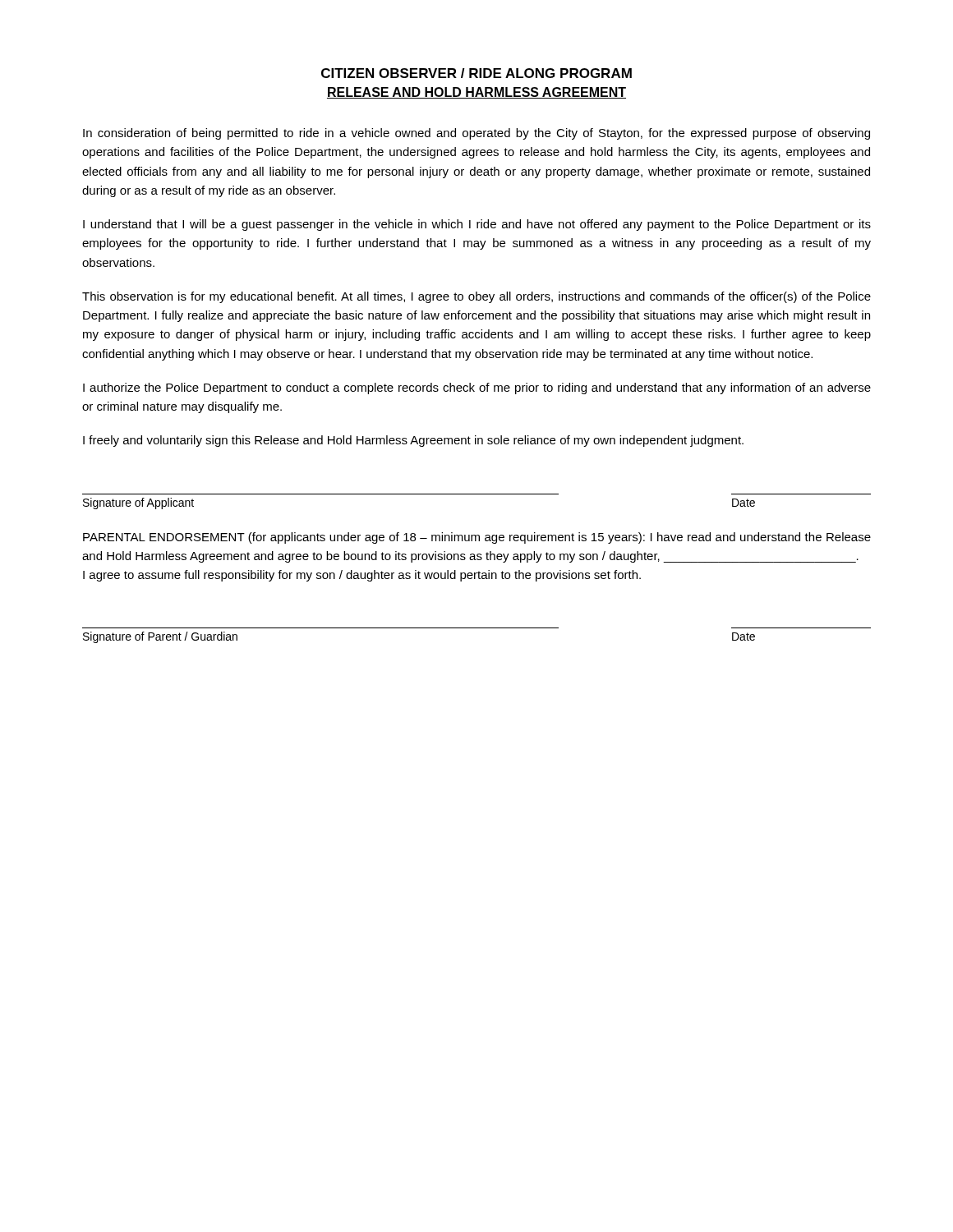953x1232 pixels.
Task: Point to the block beginning "I freely and"
Action: 413,440
